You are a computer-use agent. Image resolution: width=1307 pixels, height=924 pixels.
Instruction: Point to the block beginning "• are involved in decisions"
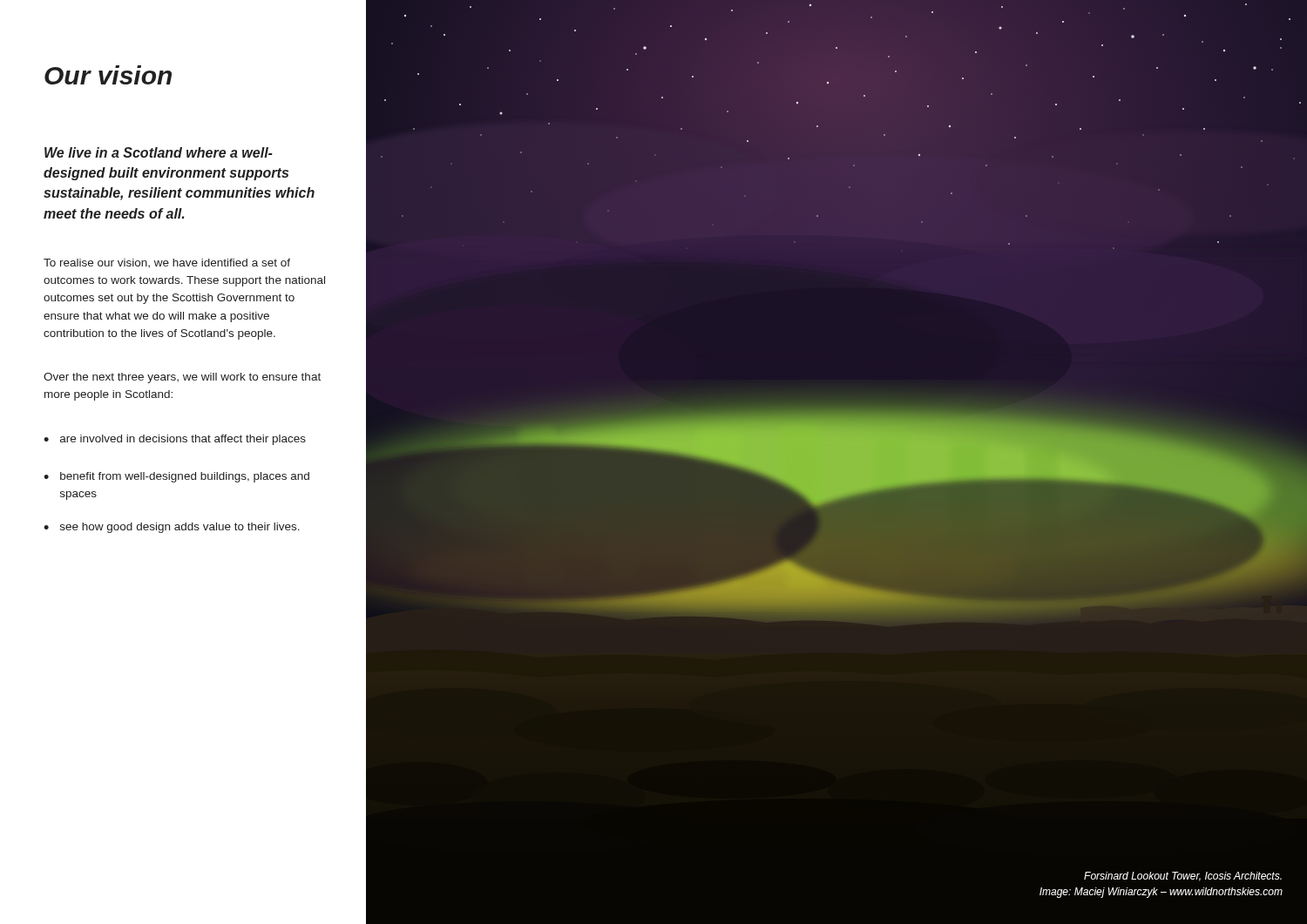175,441
